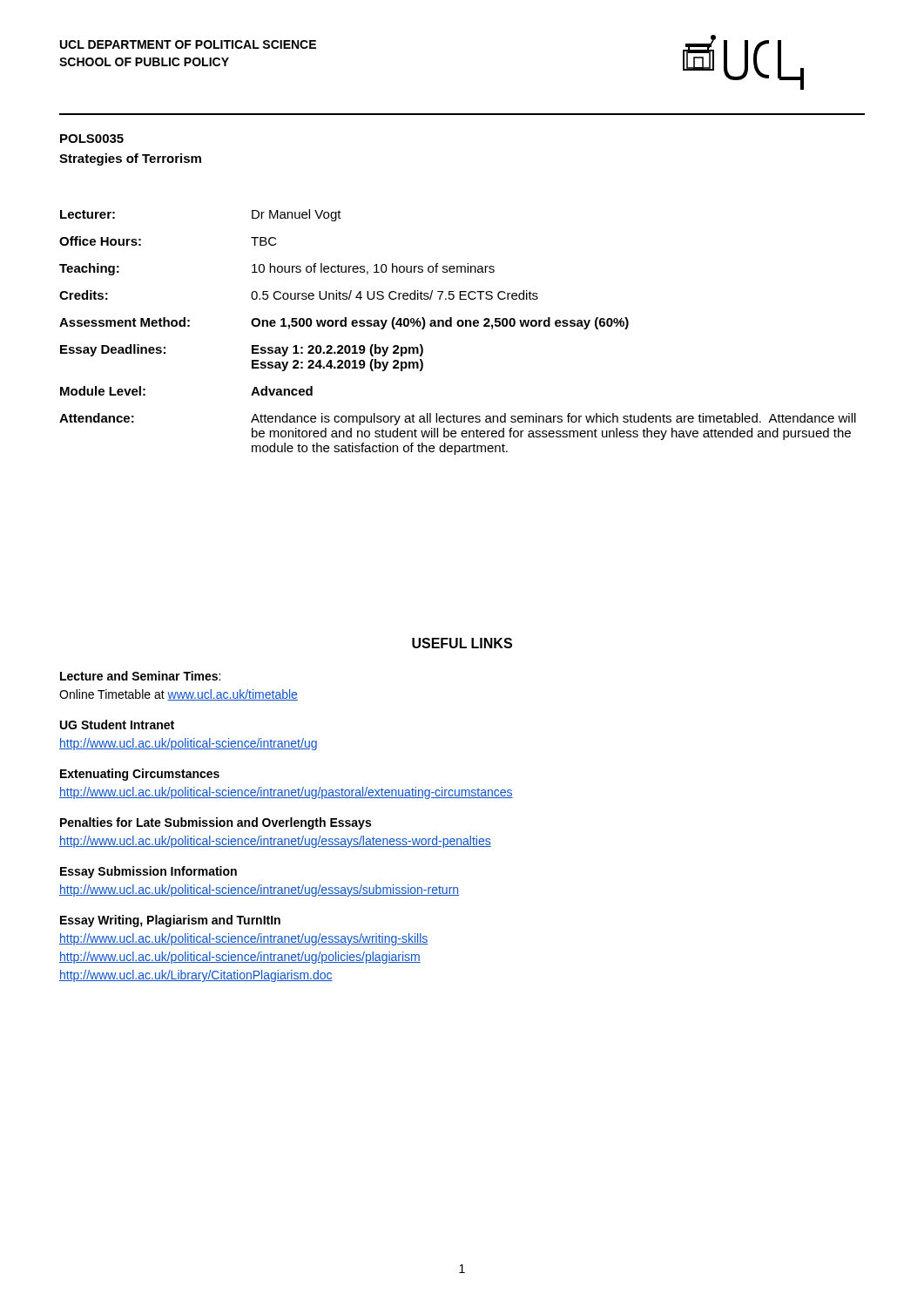924x1307 pixels.
Task: Click on the element starting "Essay Submission Information"
Action: coord(462,881)
